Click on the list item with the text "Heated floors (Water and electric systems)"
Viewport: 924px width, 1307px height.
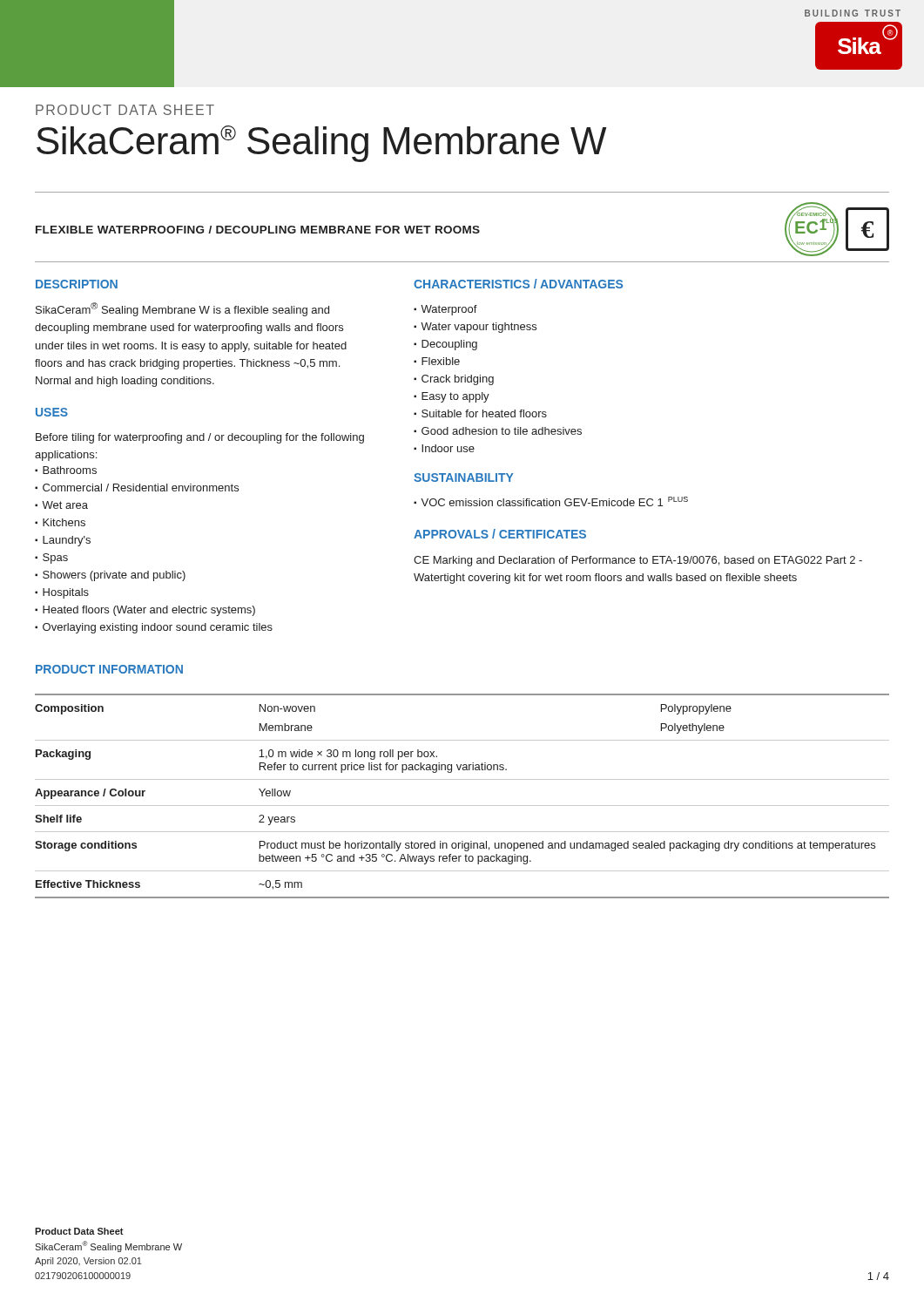[x=149, y=609]
